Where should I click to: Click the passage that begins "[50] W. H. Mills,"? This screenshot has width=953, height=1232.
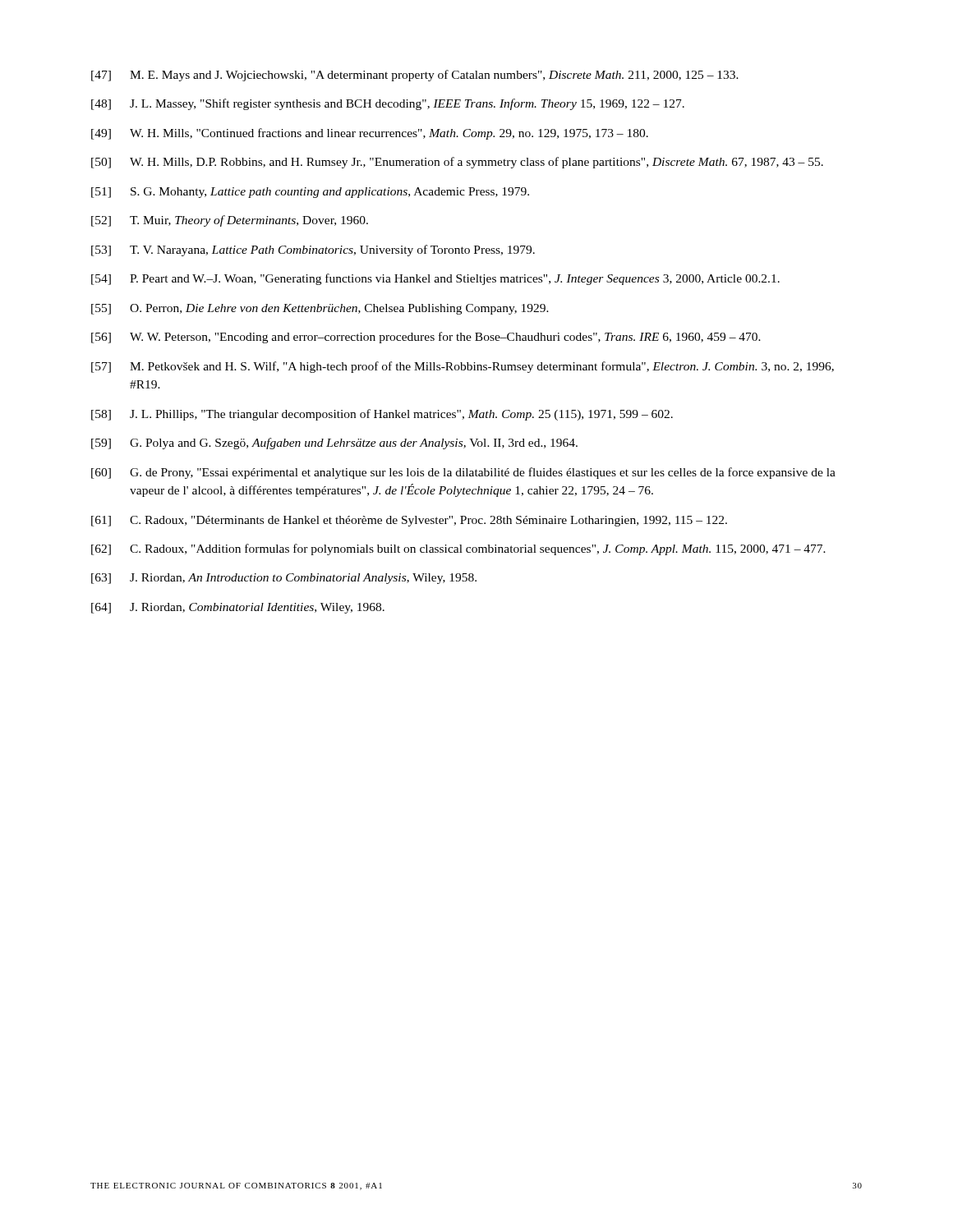coord(476,162)
